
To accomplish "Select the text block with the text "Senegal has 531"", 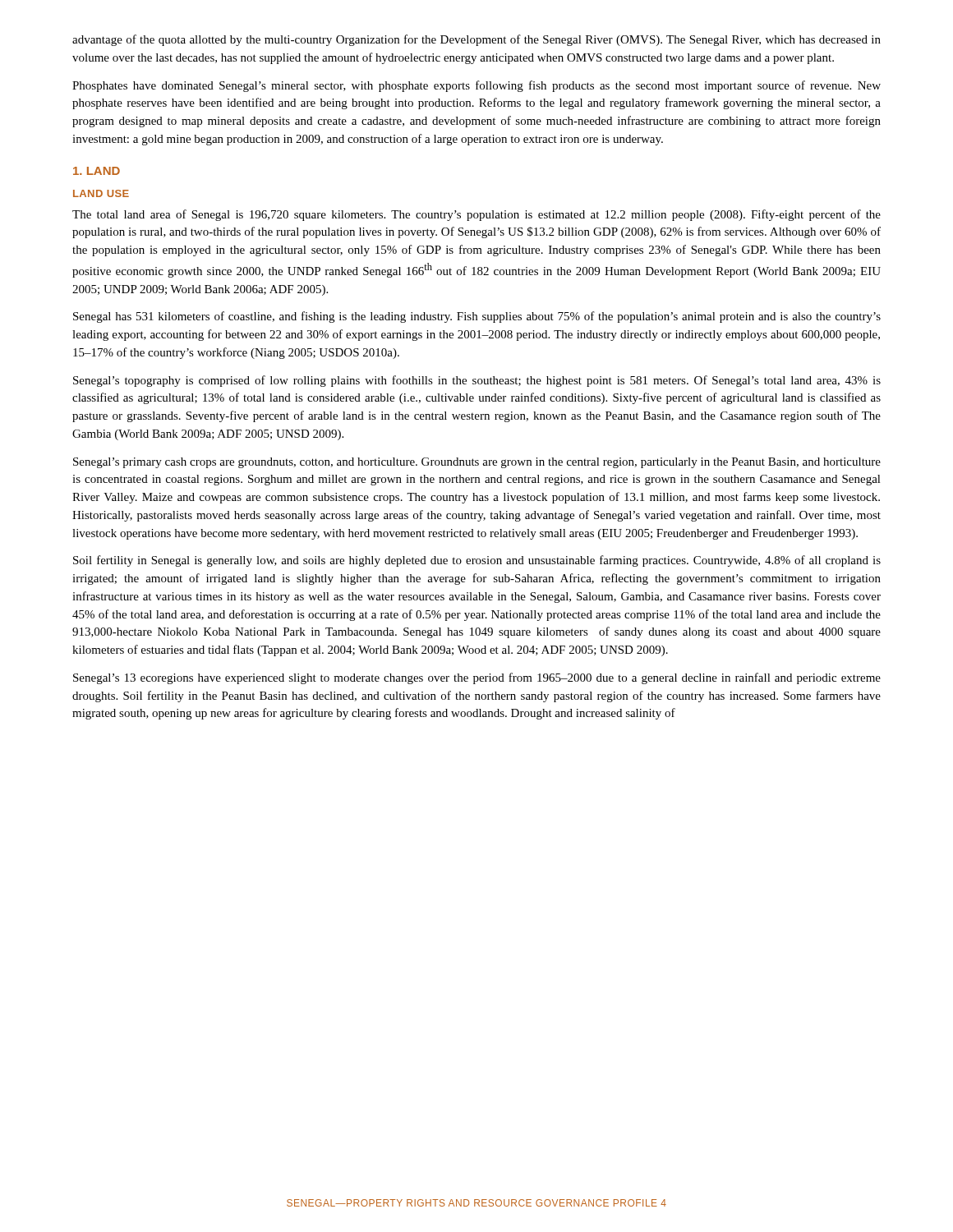I will tap(476, 335).
